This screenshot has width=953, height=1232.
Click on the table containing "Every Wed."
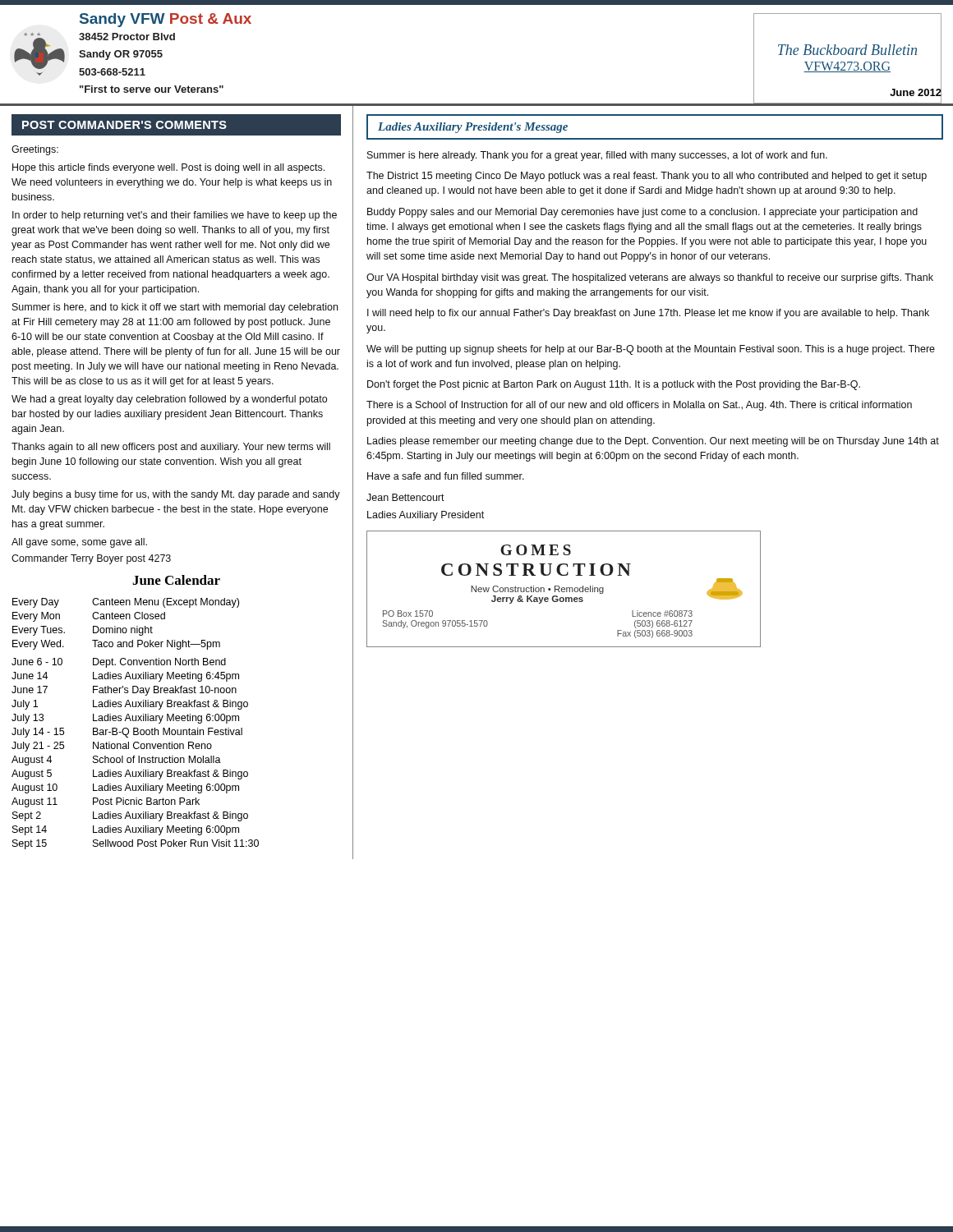point(176,723)
